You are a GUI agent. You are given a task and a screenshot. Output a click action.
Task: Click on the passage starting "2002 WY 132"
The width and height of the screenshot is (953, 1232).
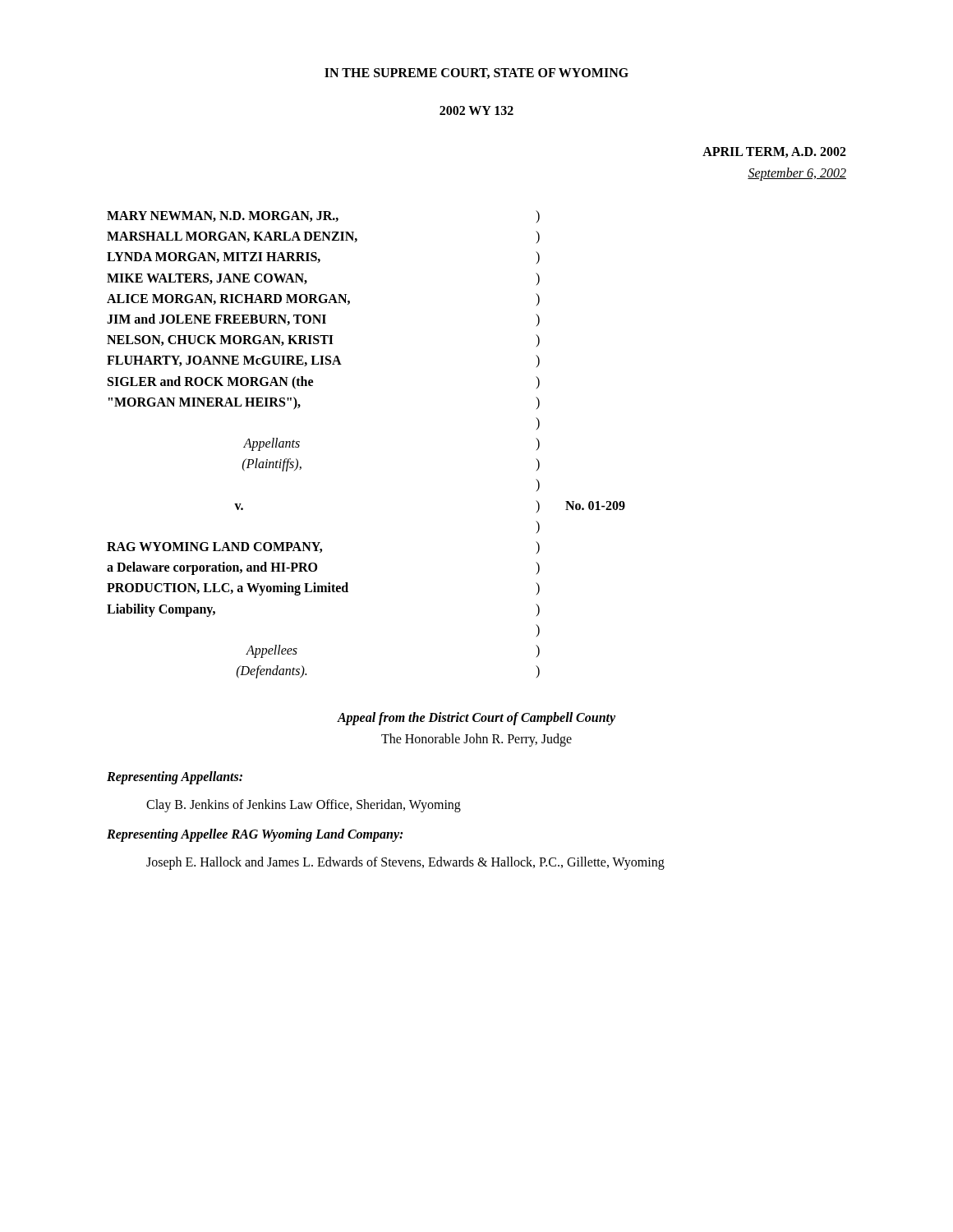[476, 110]
